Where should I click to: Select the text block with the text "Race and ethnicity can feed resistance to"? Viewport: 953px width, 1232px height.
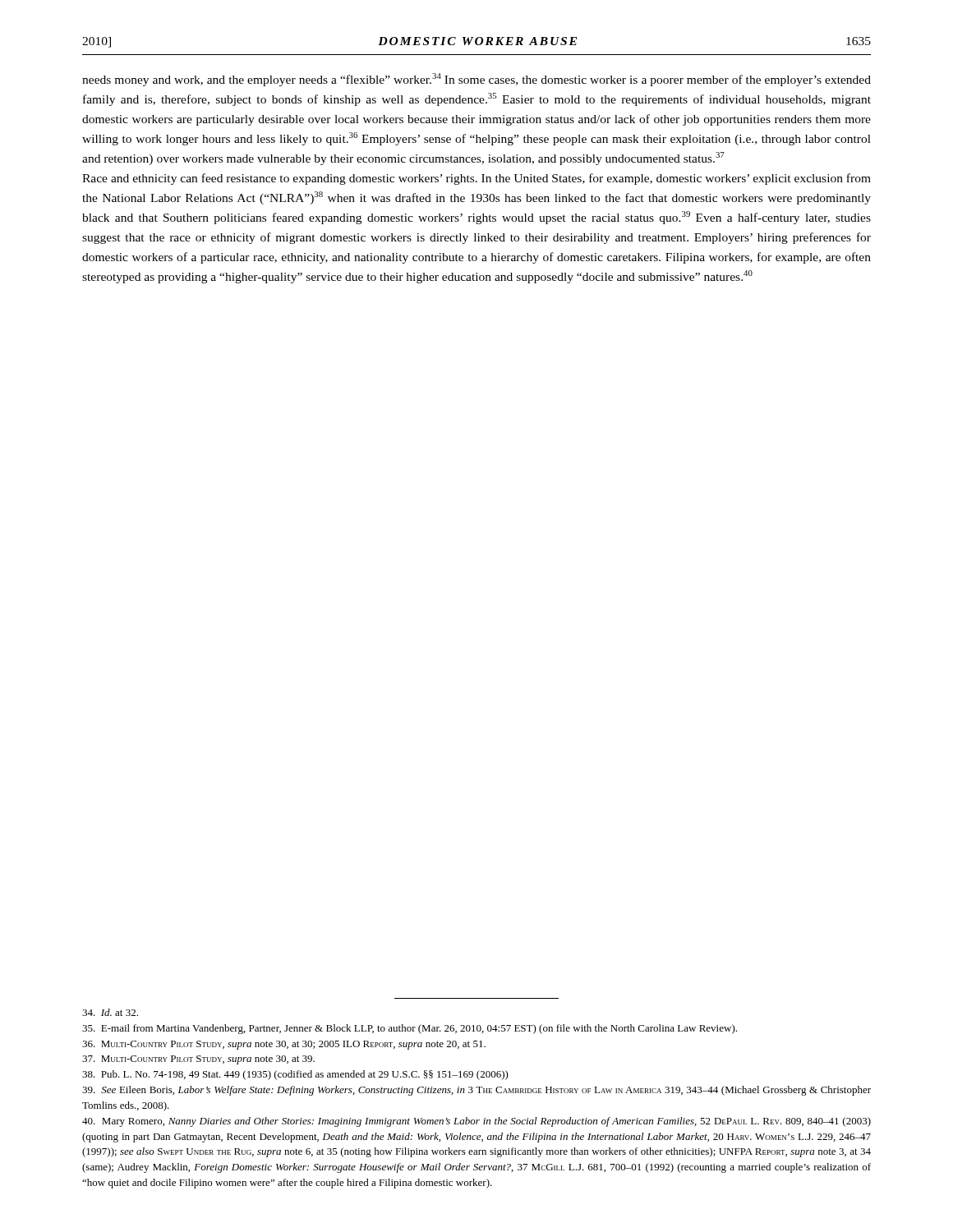[476, 228]
